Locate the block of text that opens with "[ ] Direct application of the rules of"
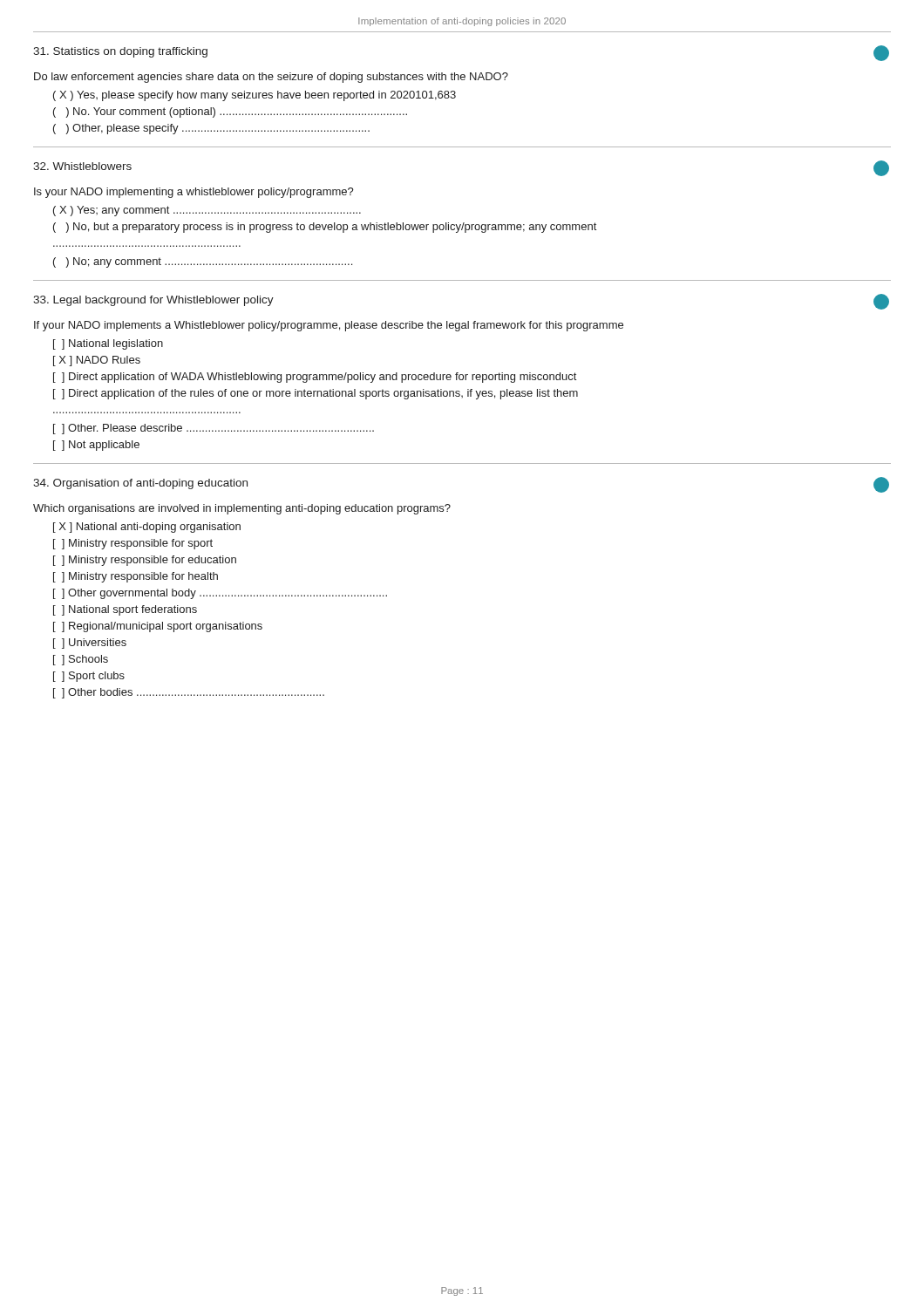 pos(315,393)
